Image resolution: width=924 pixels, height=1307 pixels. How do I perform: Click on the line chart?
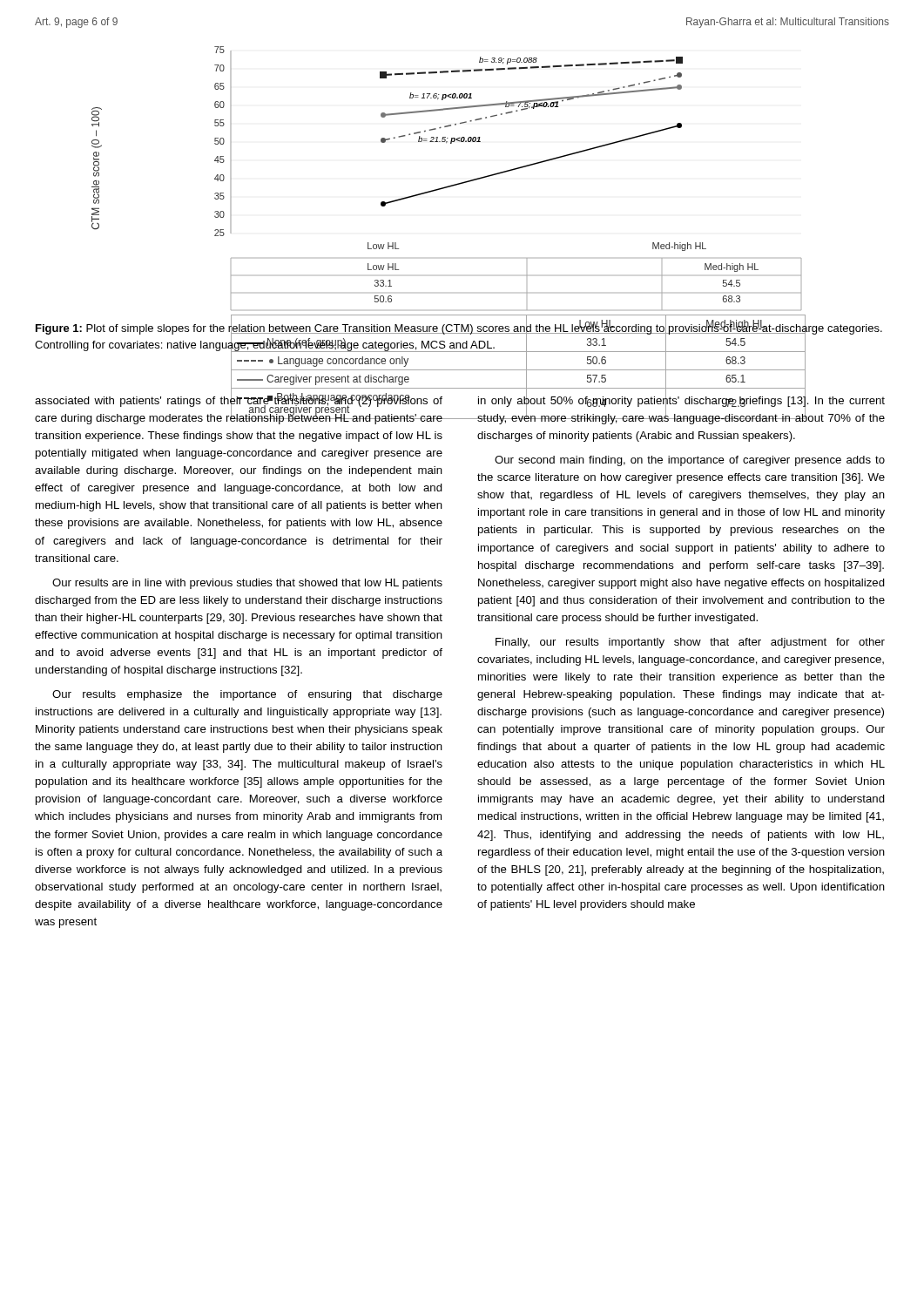point(462,230)
